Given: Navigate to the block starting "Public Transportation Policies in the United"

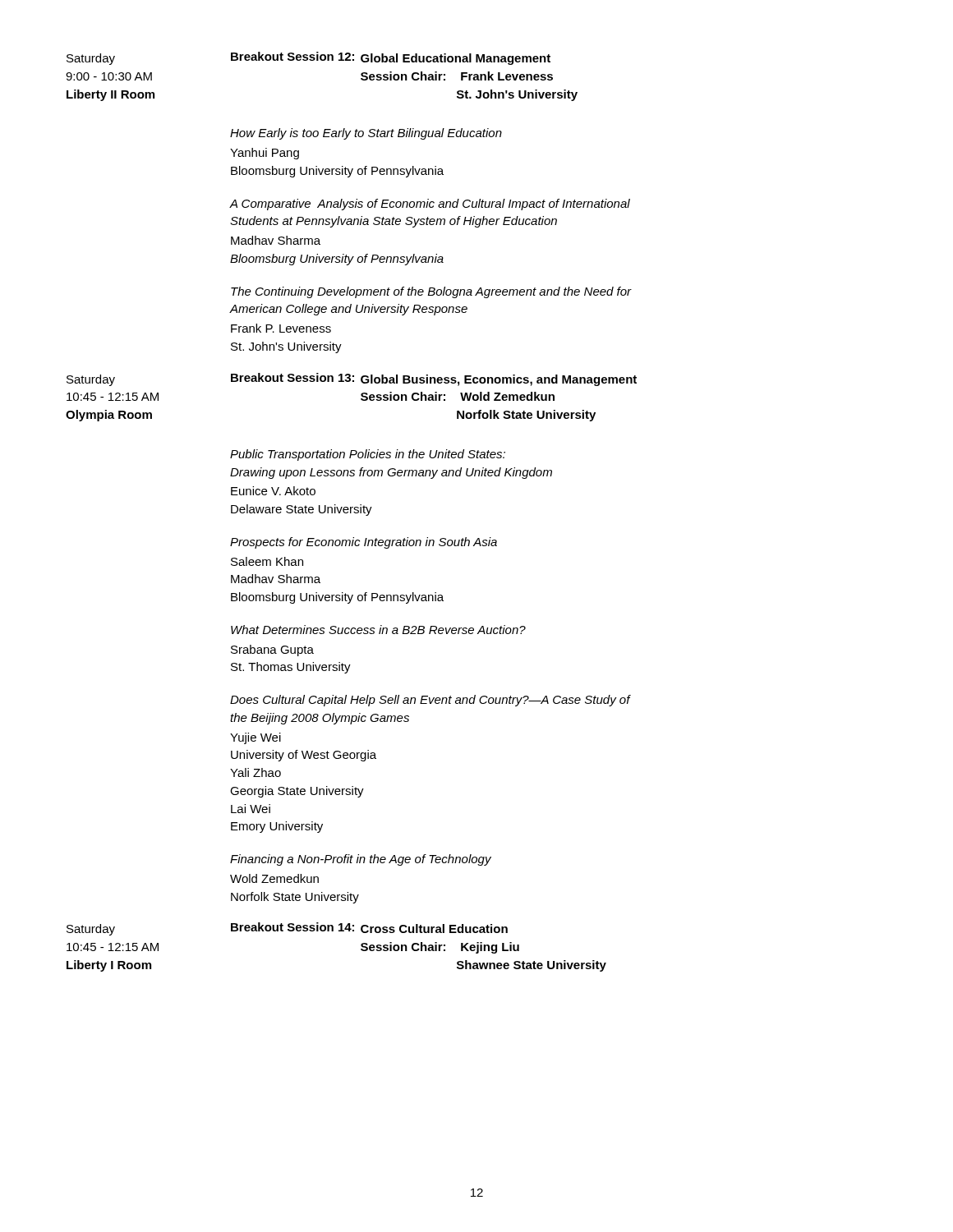Looking at the screenshot, I should click(559, 482).
